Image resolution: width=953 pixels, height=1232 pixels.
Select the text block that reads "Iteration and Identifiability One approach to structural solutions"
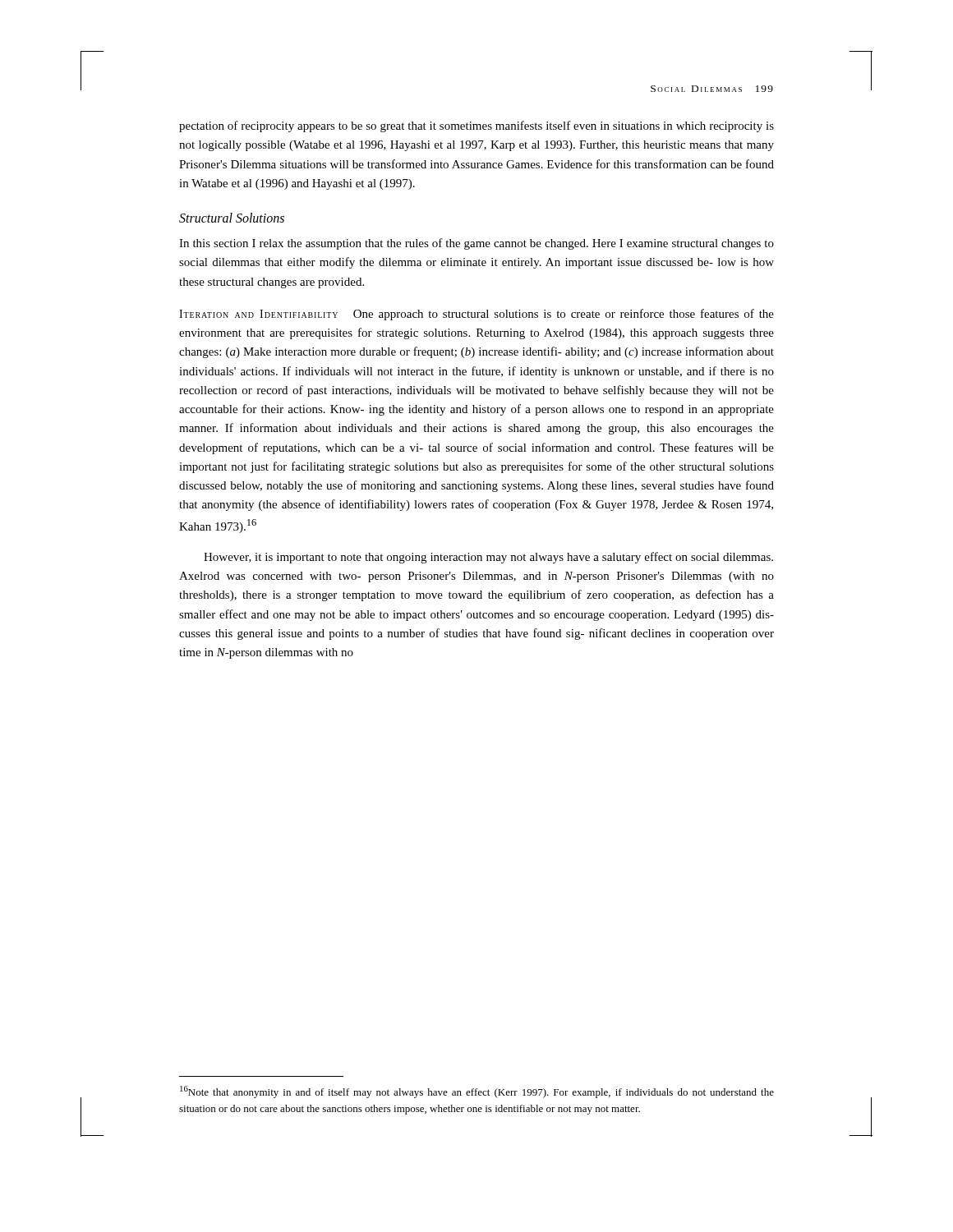(x=476, y=420)
